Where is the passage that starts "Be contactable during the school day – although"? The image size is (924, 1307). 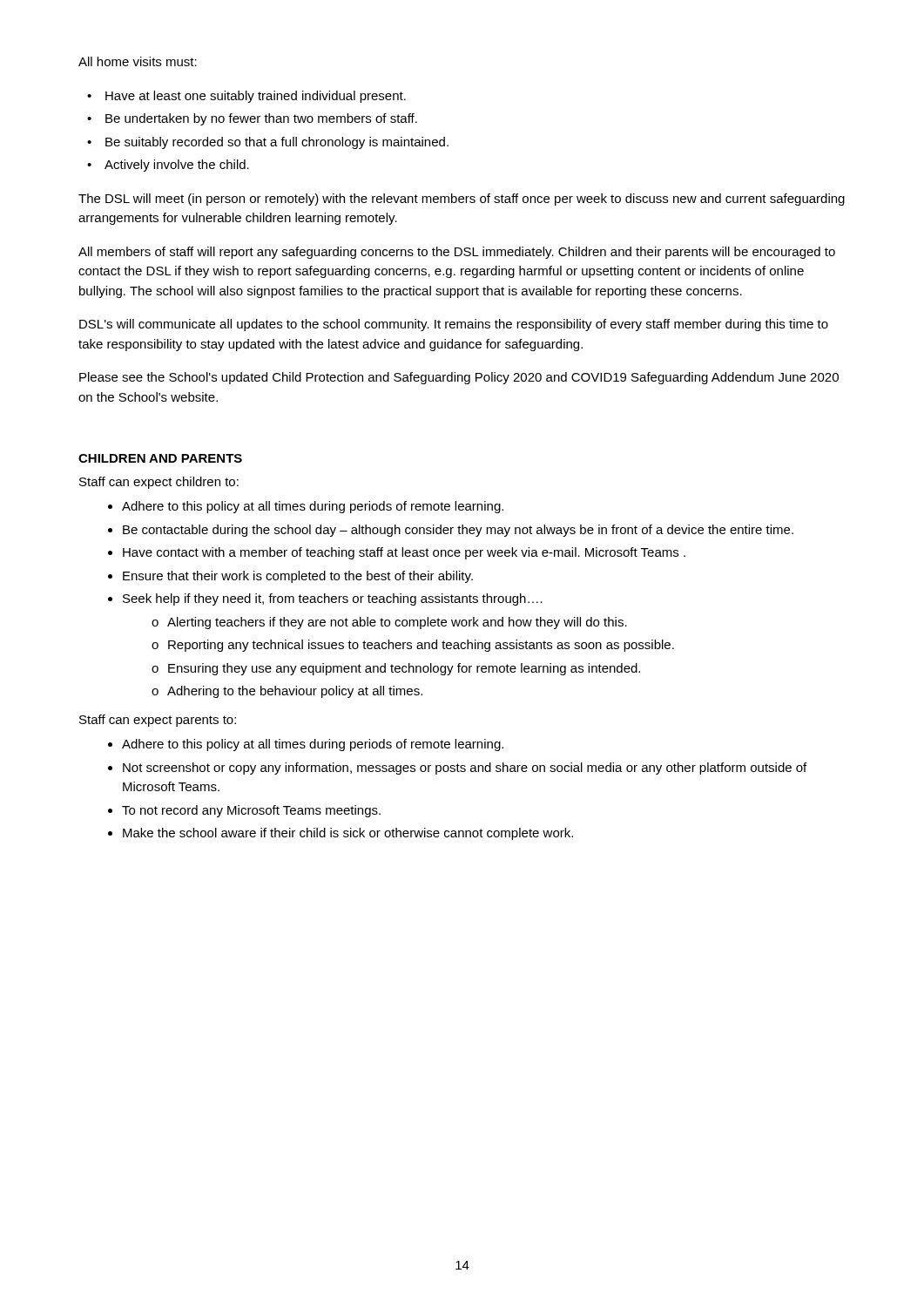458,529
